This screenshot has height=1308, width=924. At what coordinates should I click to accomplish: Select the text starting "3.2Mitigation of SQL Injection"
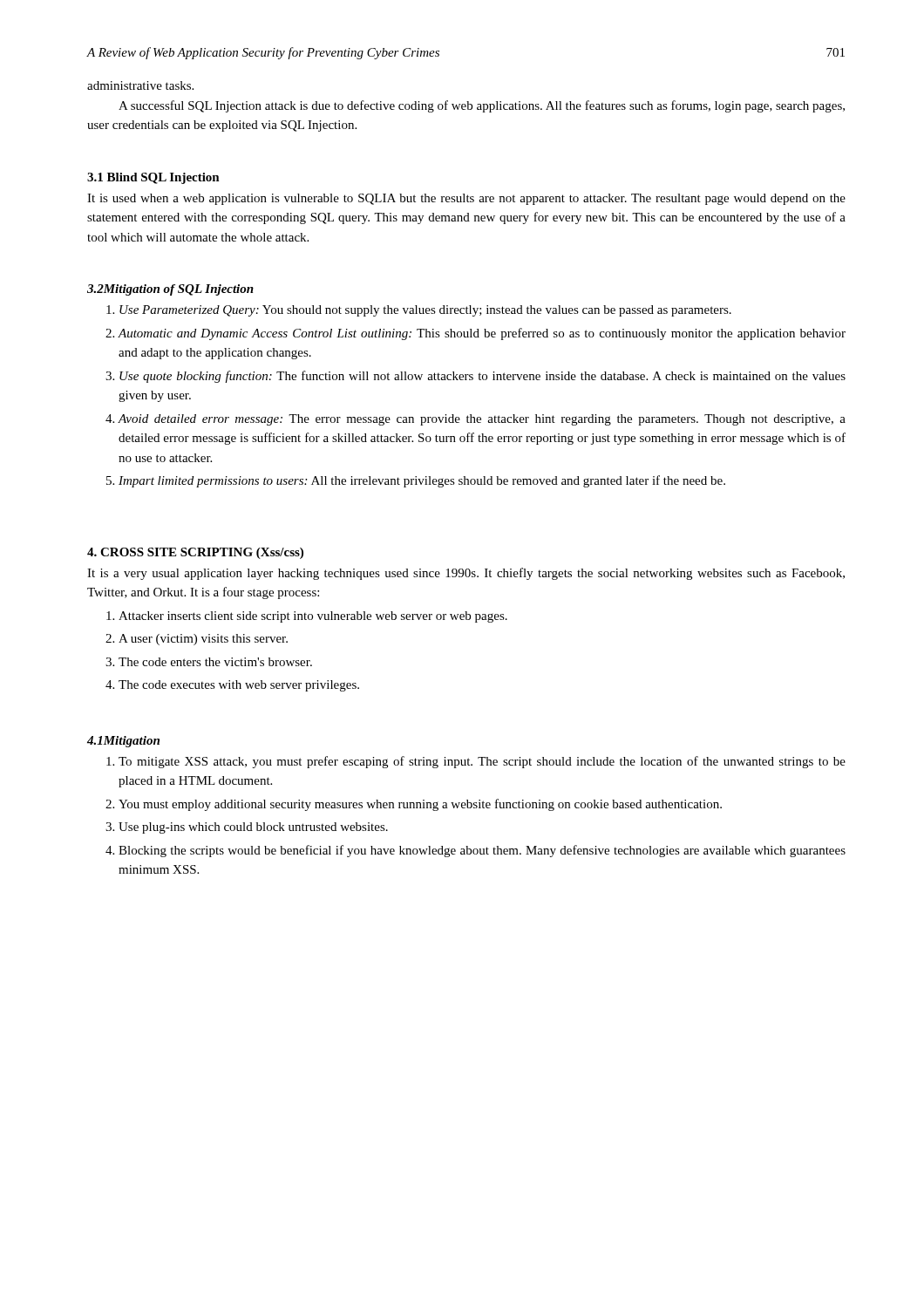point(170,289)
